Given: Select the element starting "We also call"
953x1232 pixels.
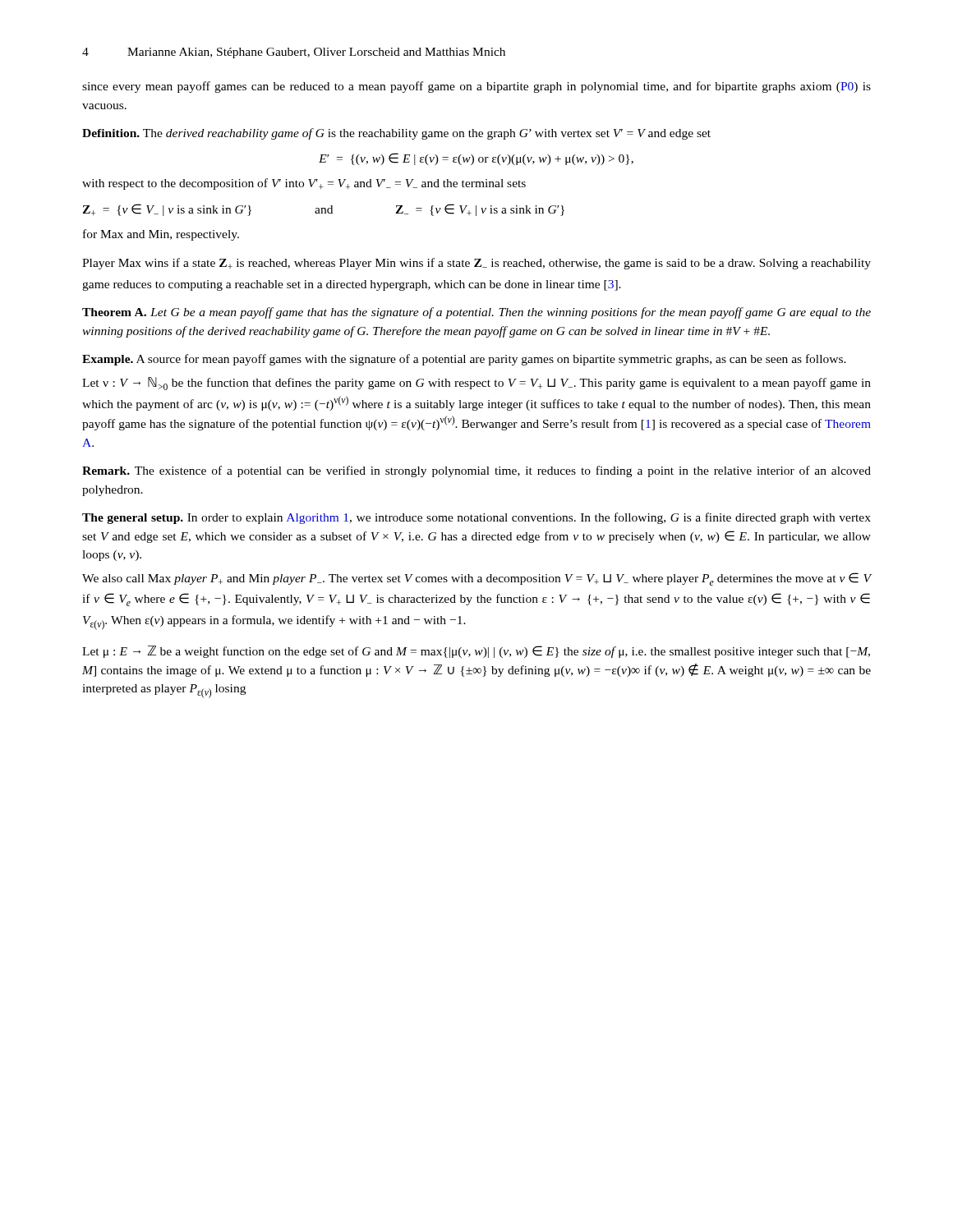Looking at the screenshot, I should pyautogui.click(x=476, y=600).
